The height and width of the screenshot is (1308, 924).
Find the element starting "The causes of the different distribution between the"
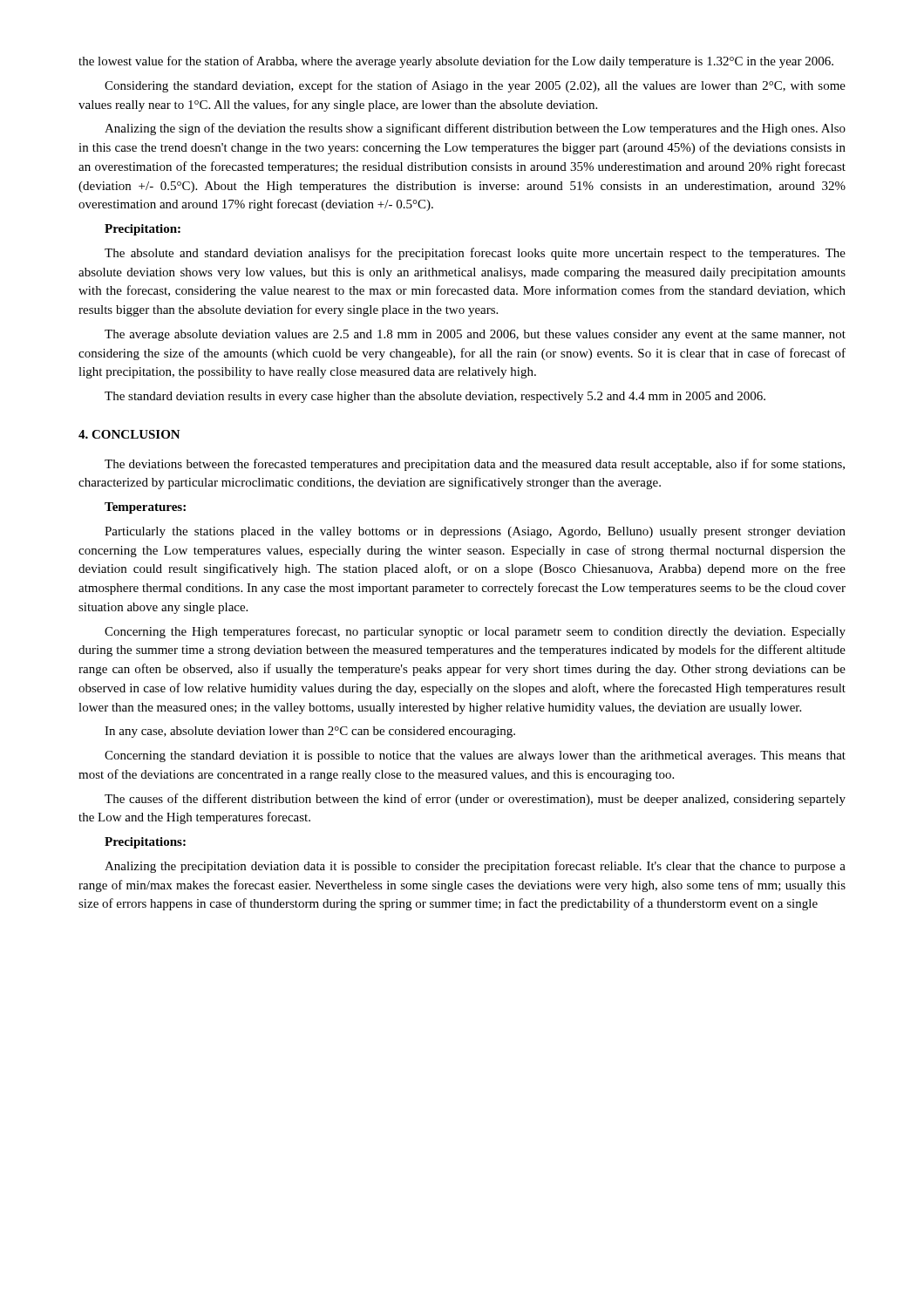point(462,809)
